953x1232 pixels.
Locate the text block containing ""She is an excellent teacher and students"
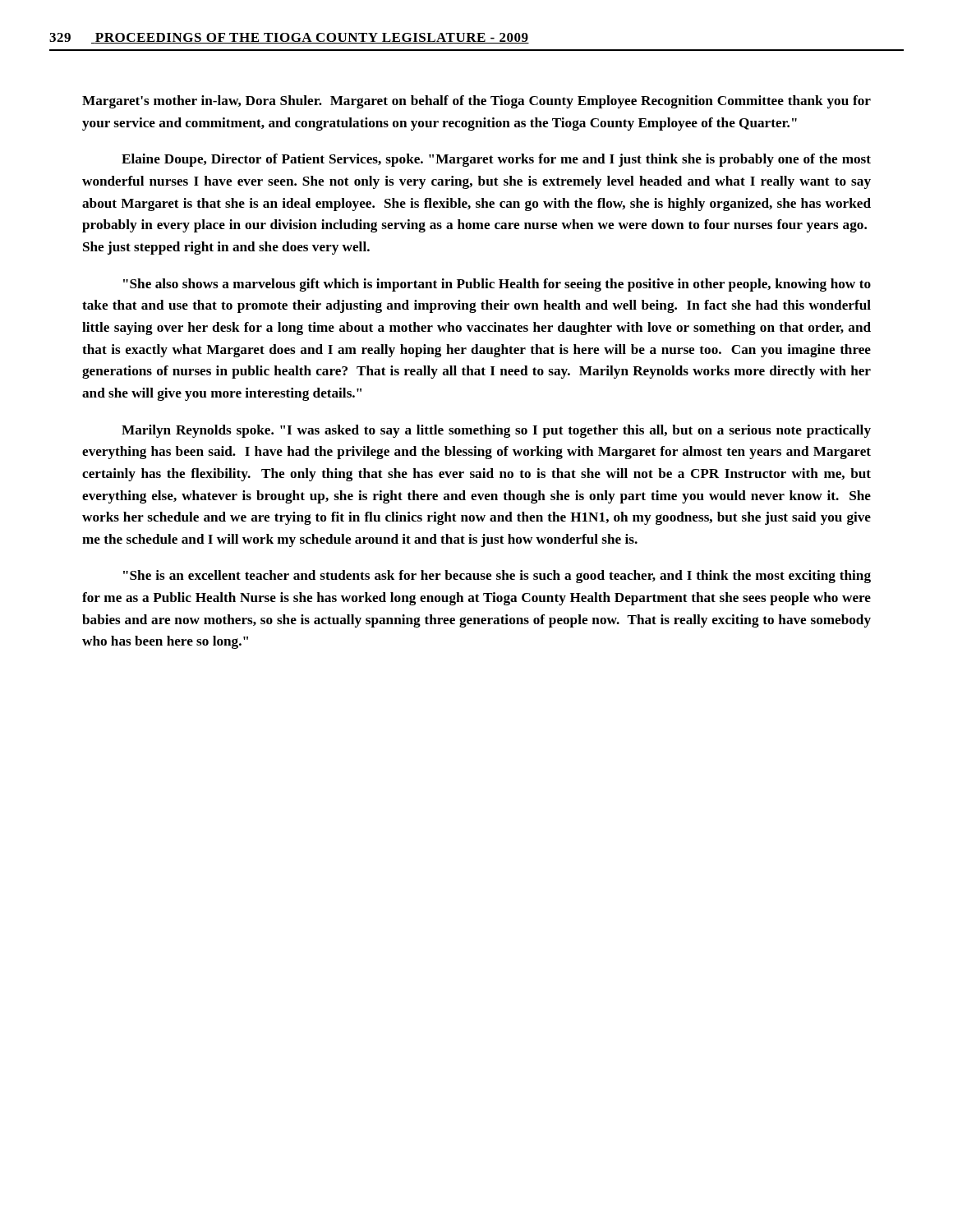click(476, 609)
